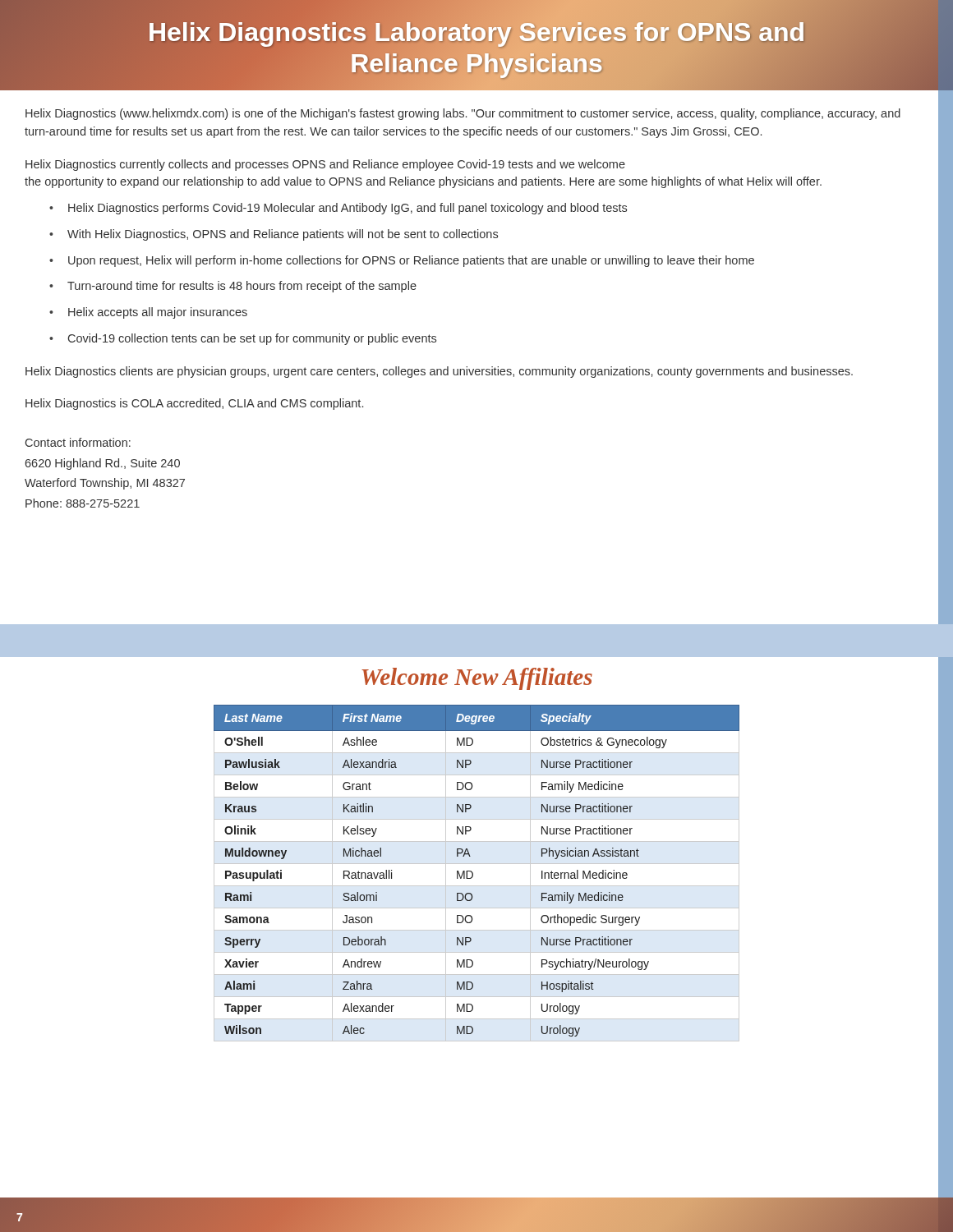The height and width of the screenshot is (1232, 953).
Task: Where is the passage that starts "Contact information: 6620 Highland Rd., Suite 240 Waterford"?
Action: 105,473
